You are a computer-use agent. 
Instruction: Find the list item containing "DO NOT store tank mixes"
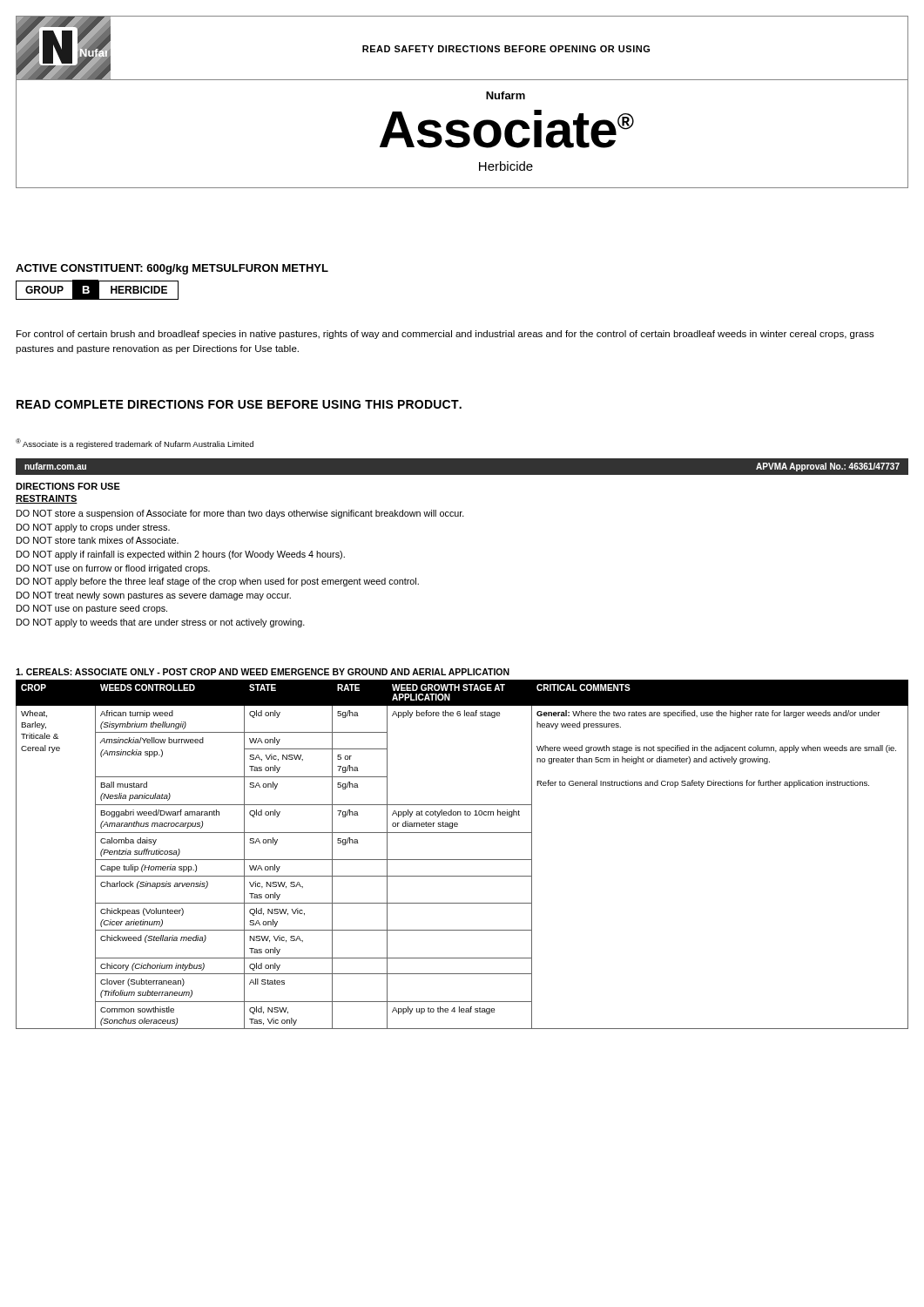pyautogui.click(x=97, y=540)
